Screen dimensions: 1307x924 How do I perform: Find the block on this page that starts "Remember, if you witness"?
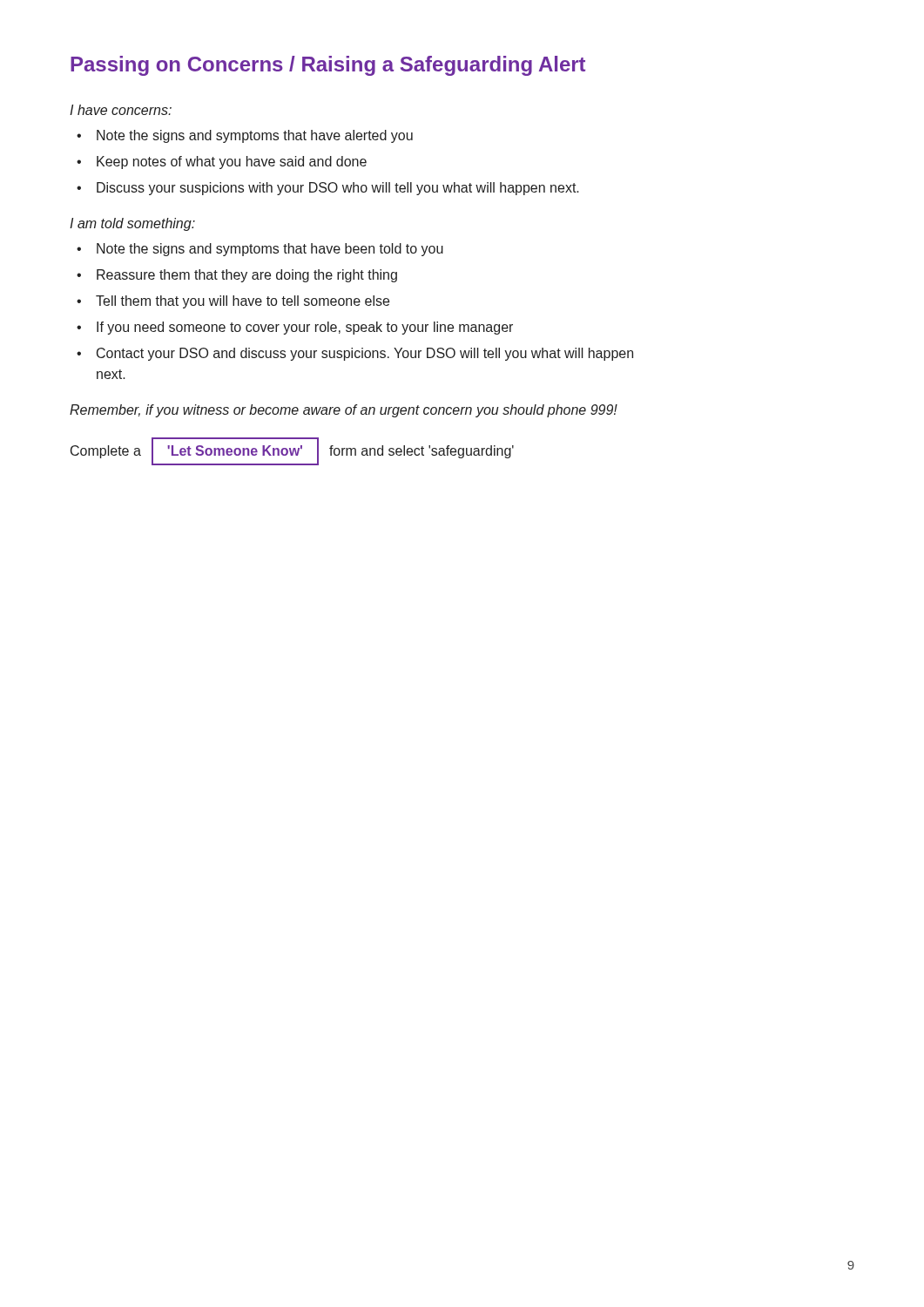coord(343,410)
